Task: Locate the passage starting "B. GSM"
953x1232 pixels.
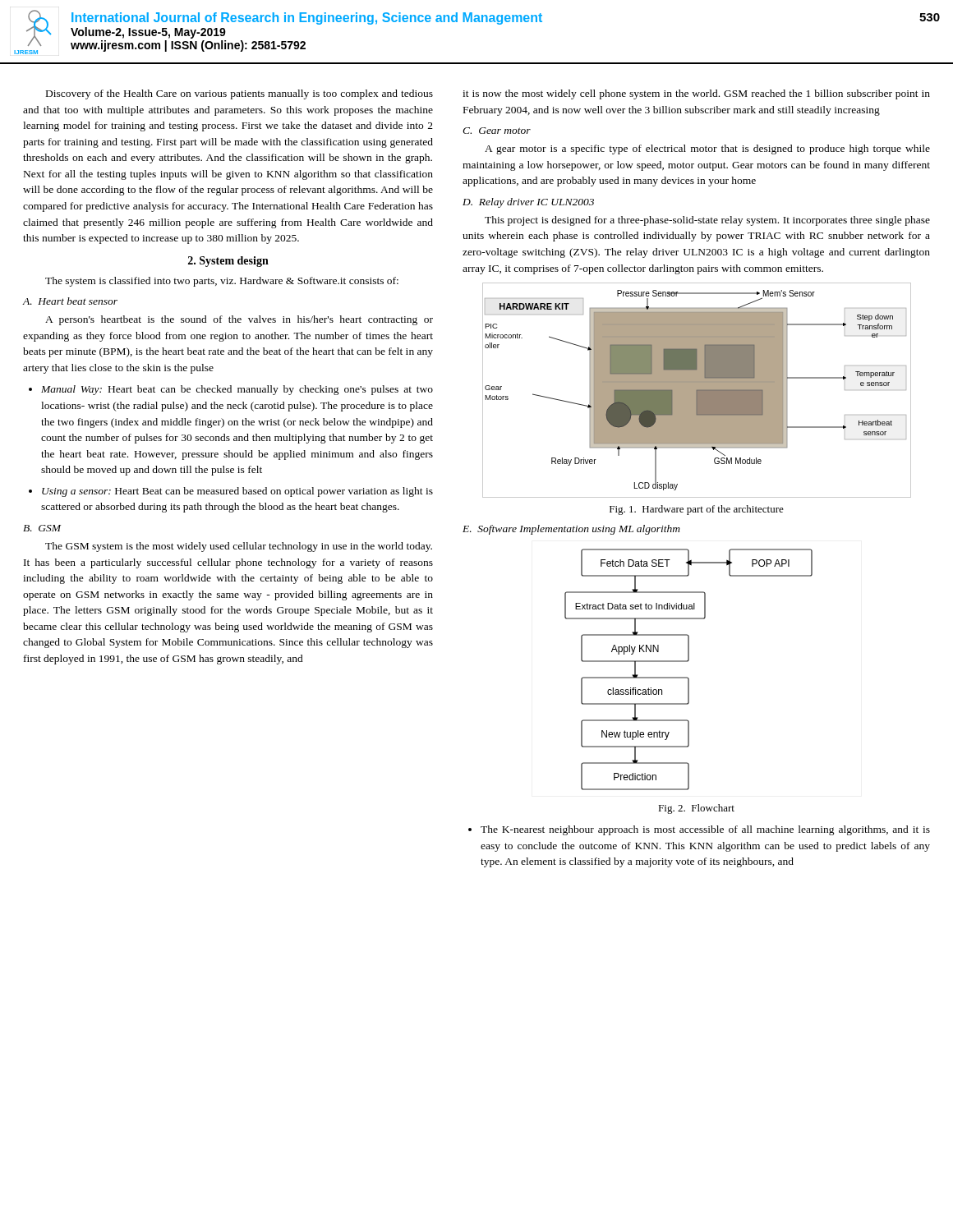Action: click(x=42, y=528)
